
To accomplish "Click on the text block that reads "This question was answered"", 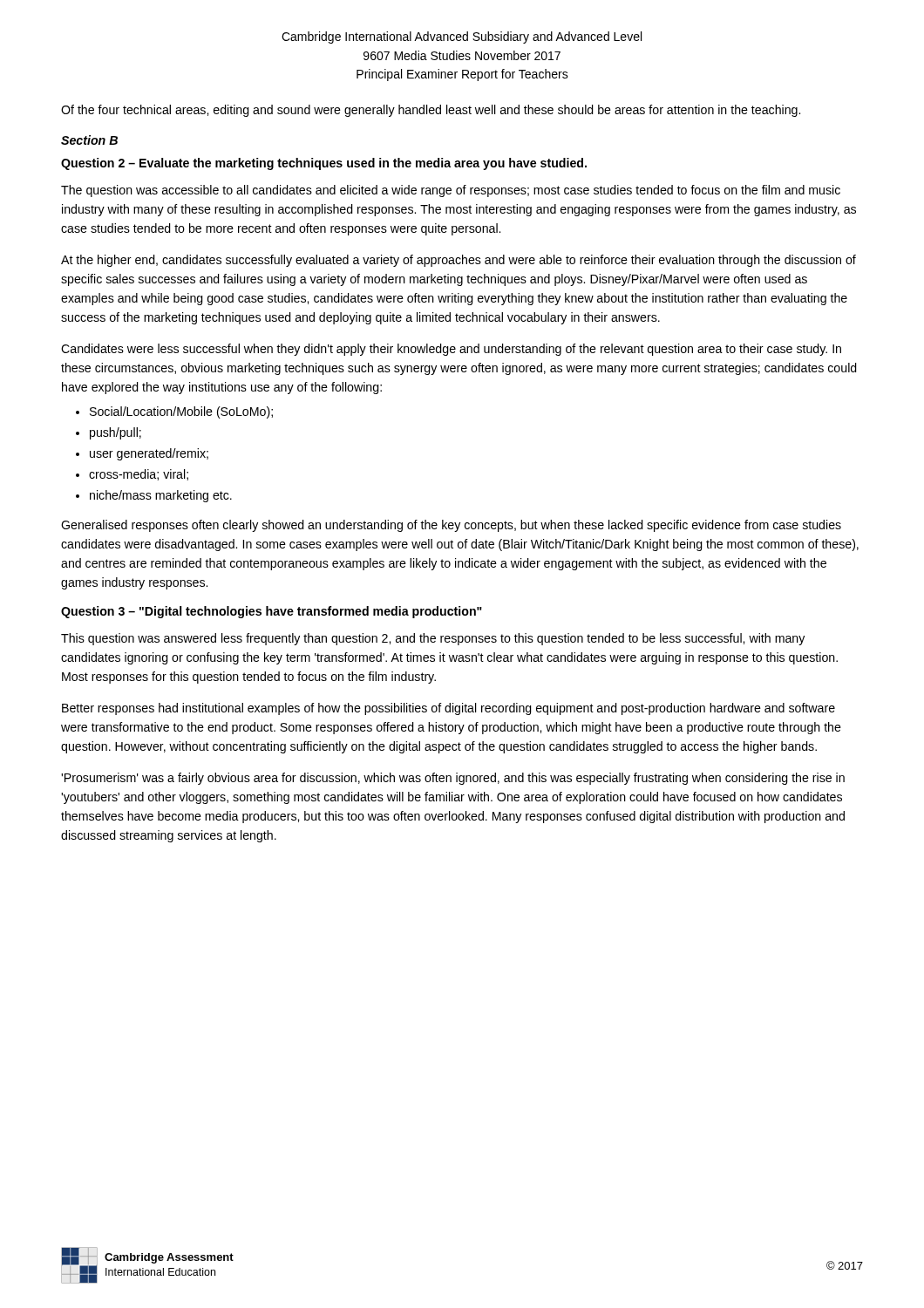I will [450, 658].
